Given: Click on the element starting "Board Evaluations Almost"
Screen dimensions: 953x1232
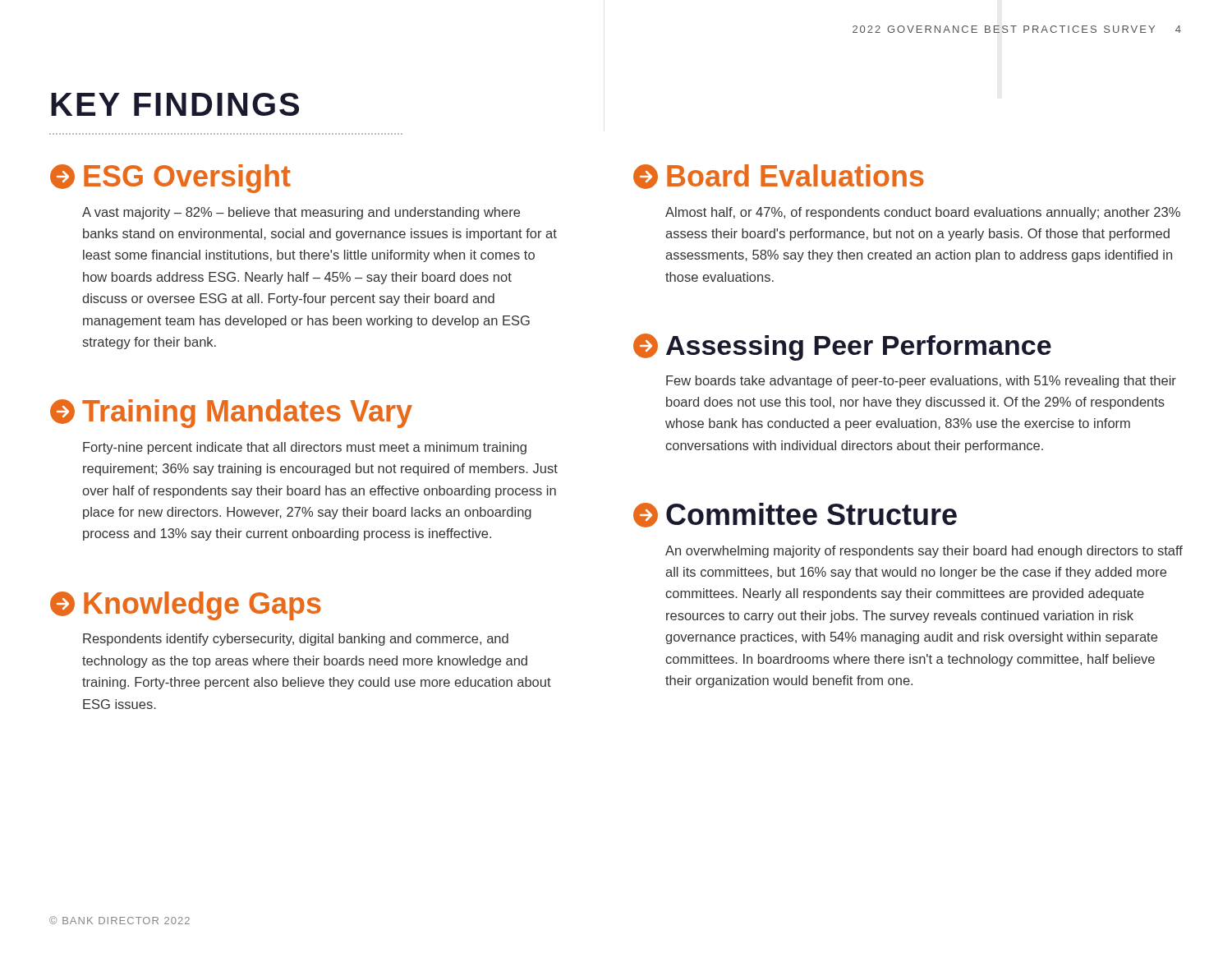Looking at the screenshot, I should (908, 224).
